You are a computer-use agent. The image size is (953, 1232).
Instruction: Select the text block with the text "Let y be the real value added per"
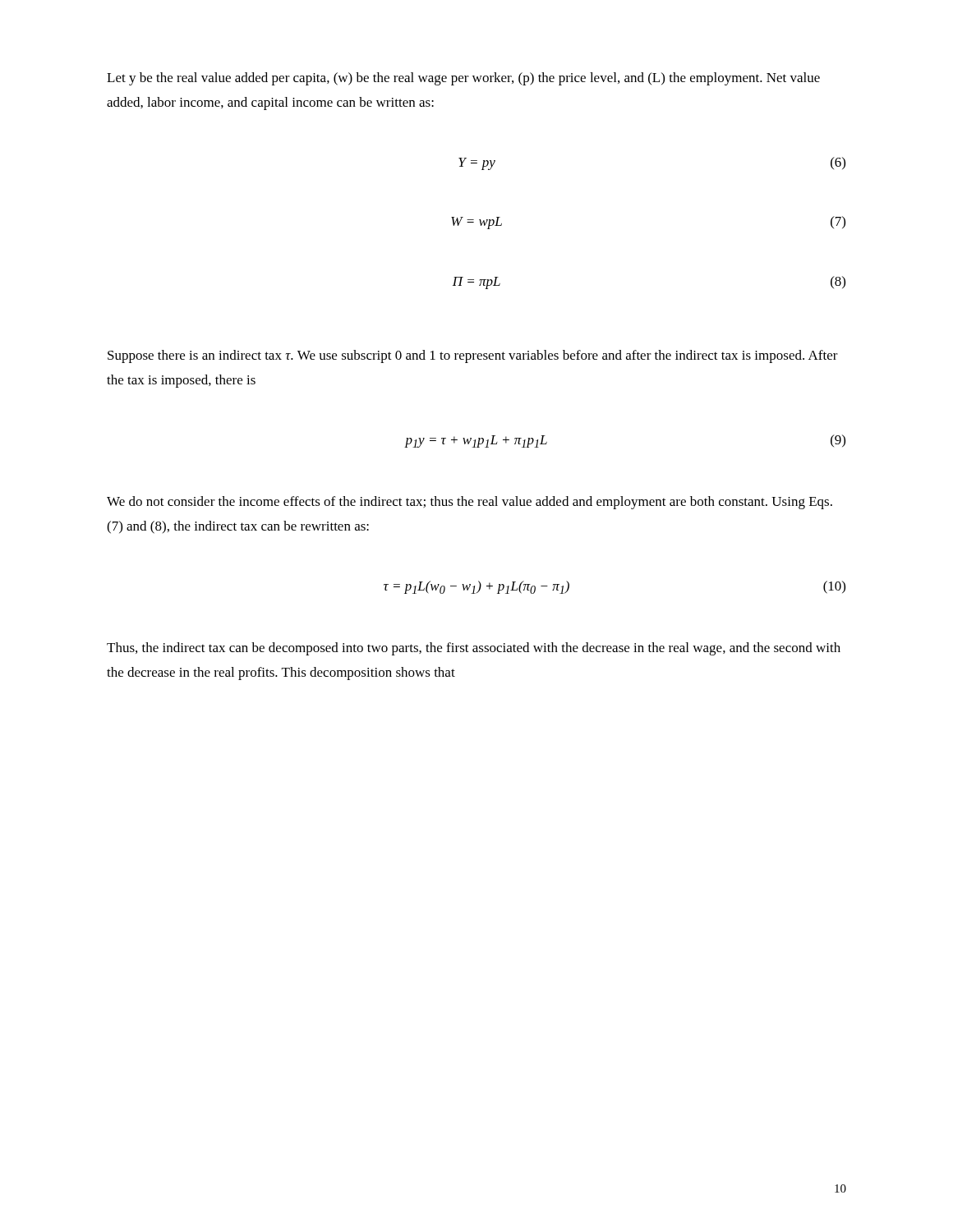463,90
